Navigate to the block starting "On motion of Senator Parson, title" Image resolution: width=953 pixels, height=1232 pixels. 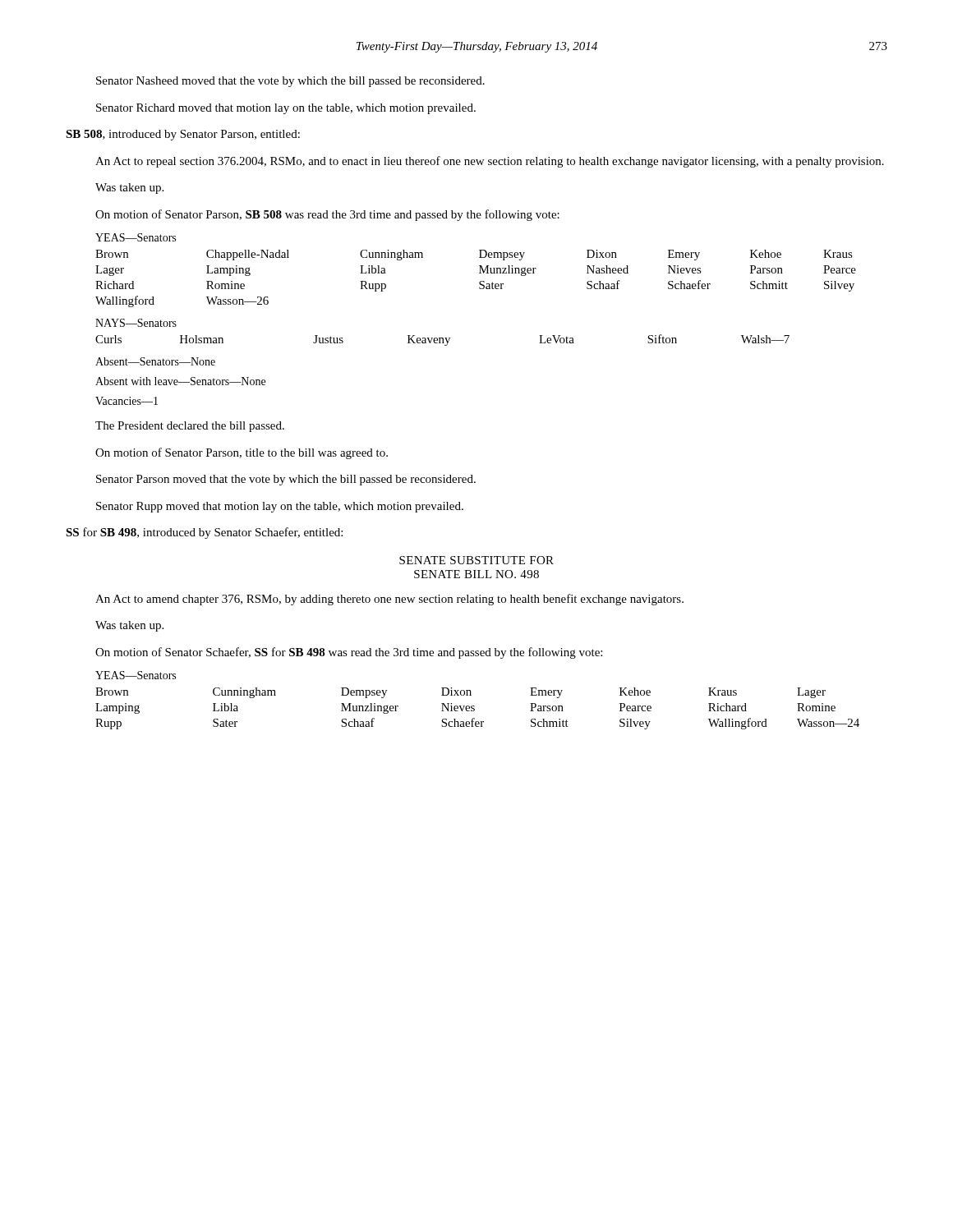[242, 452]
